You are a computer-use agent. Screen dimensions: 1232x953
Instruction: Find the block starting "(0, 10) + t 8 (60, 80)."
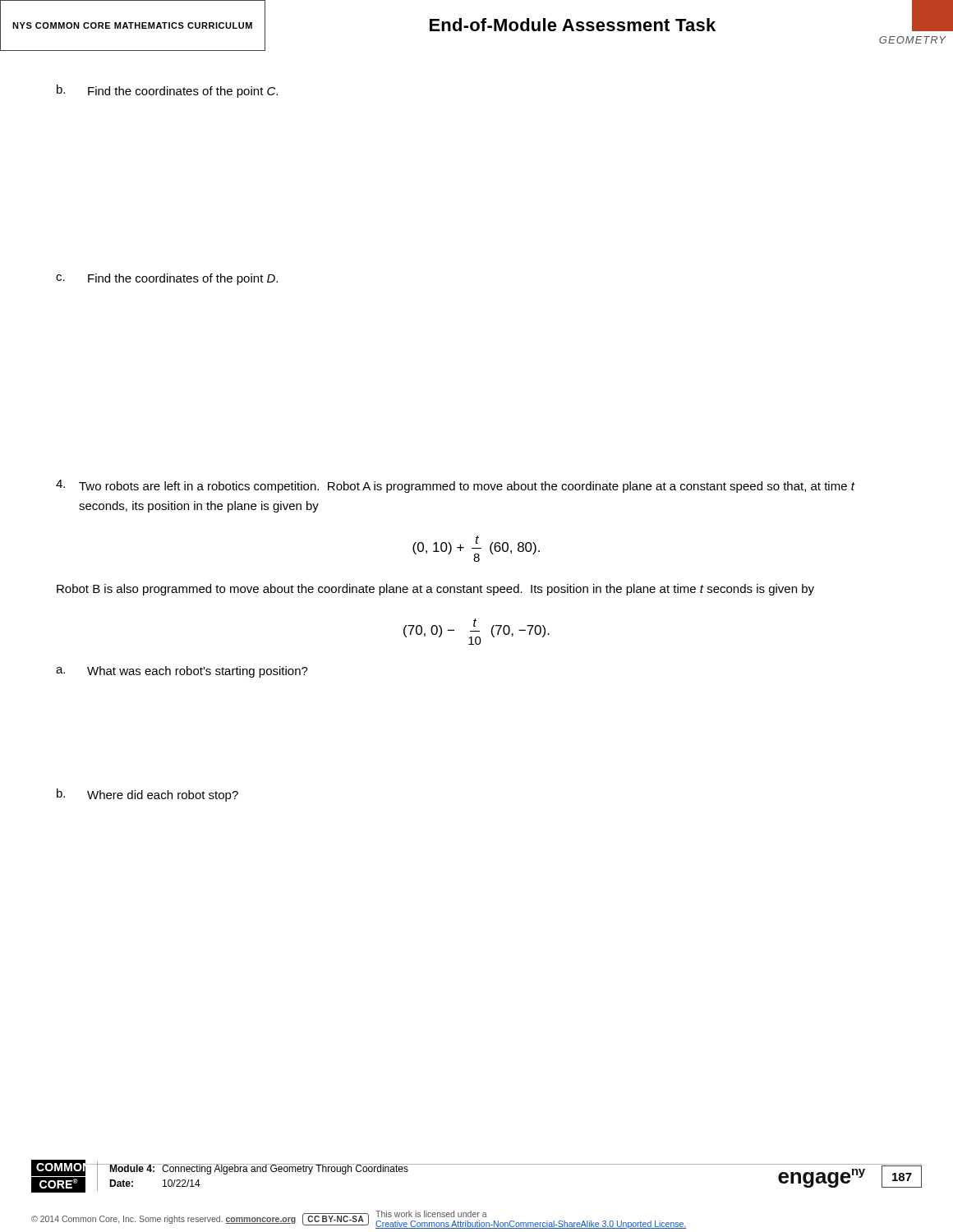coord(476,548)
